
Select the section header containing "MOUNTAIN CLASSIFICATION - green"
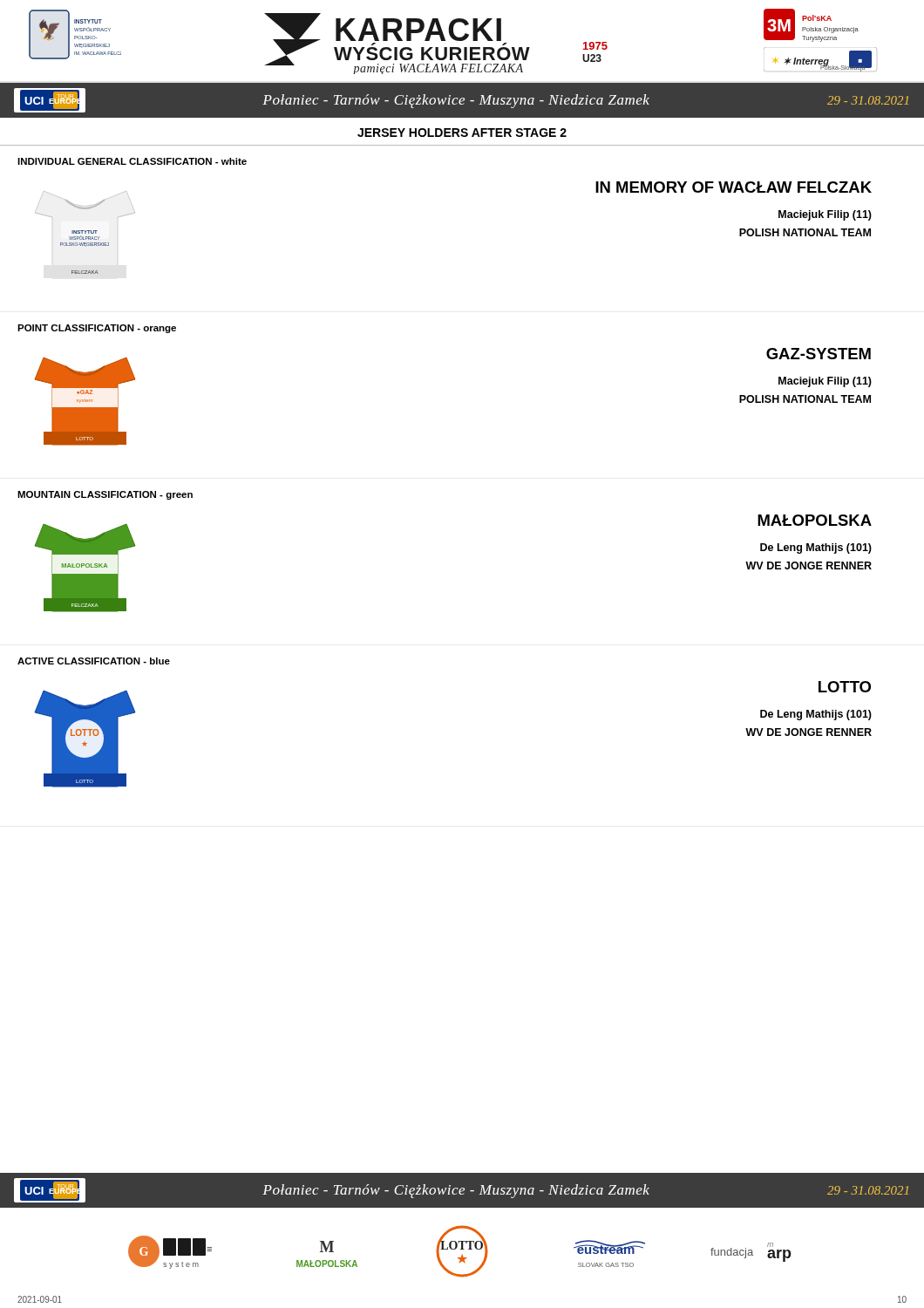click(105, 494)
